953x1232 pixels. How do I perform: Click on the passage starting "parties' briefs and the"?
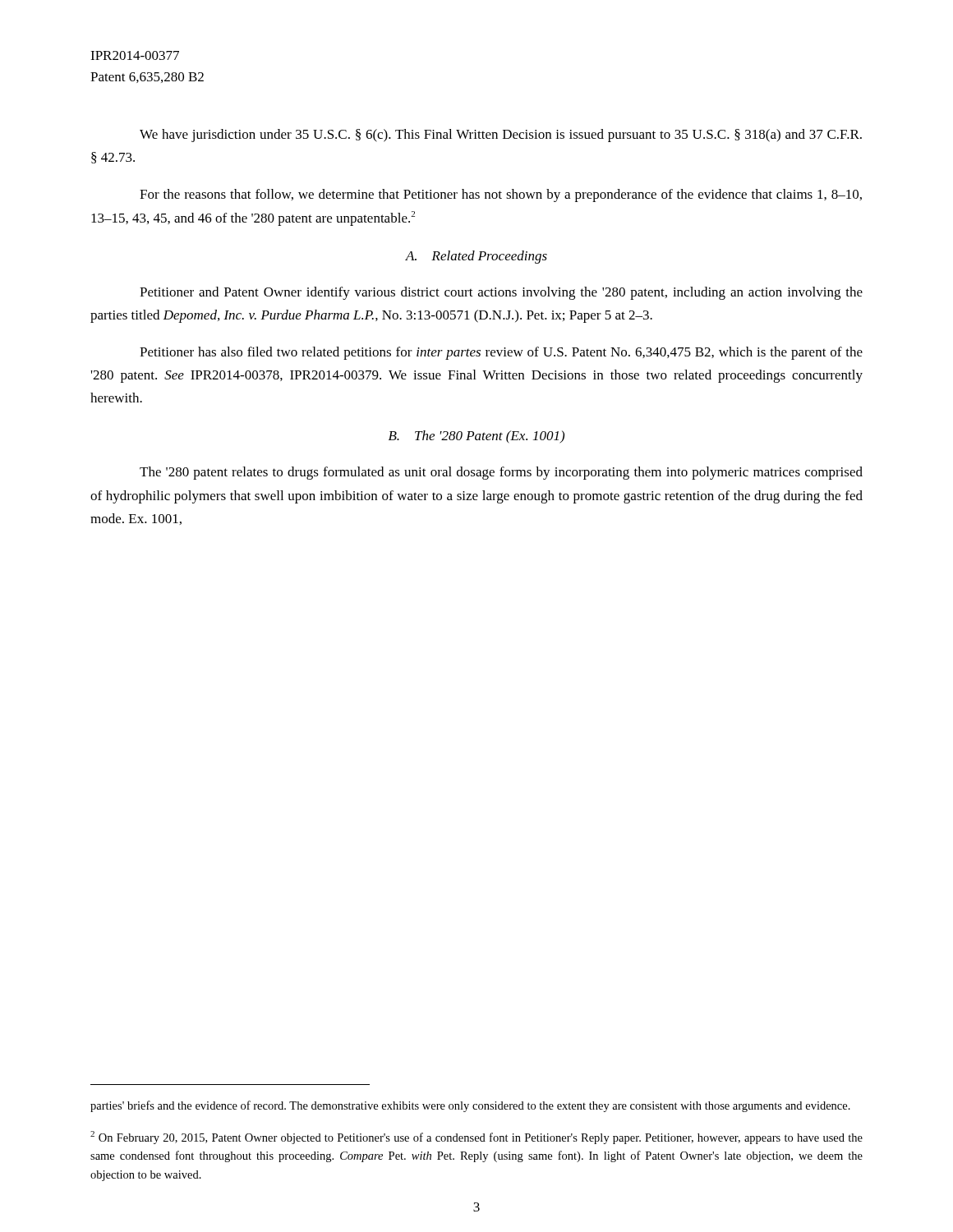[x=476, y=1106]
